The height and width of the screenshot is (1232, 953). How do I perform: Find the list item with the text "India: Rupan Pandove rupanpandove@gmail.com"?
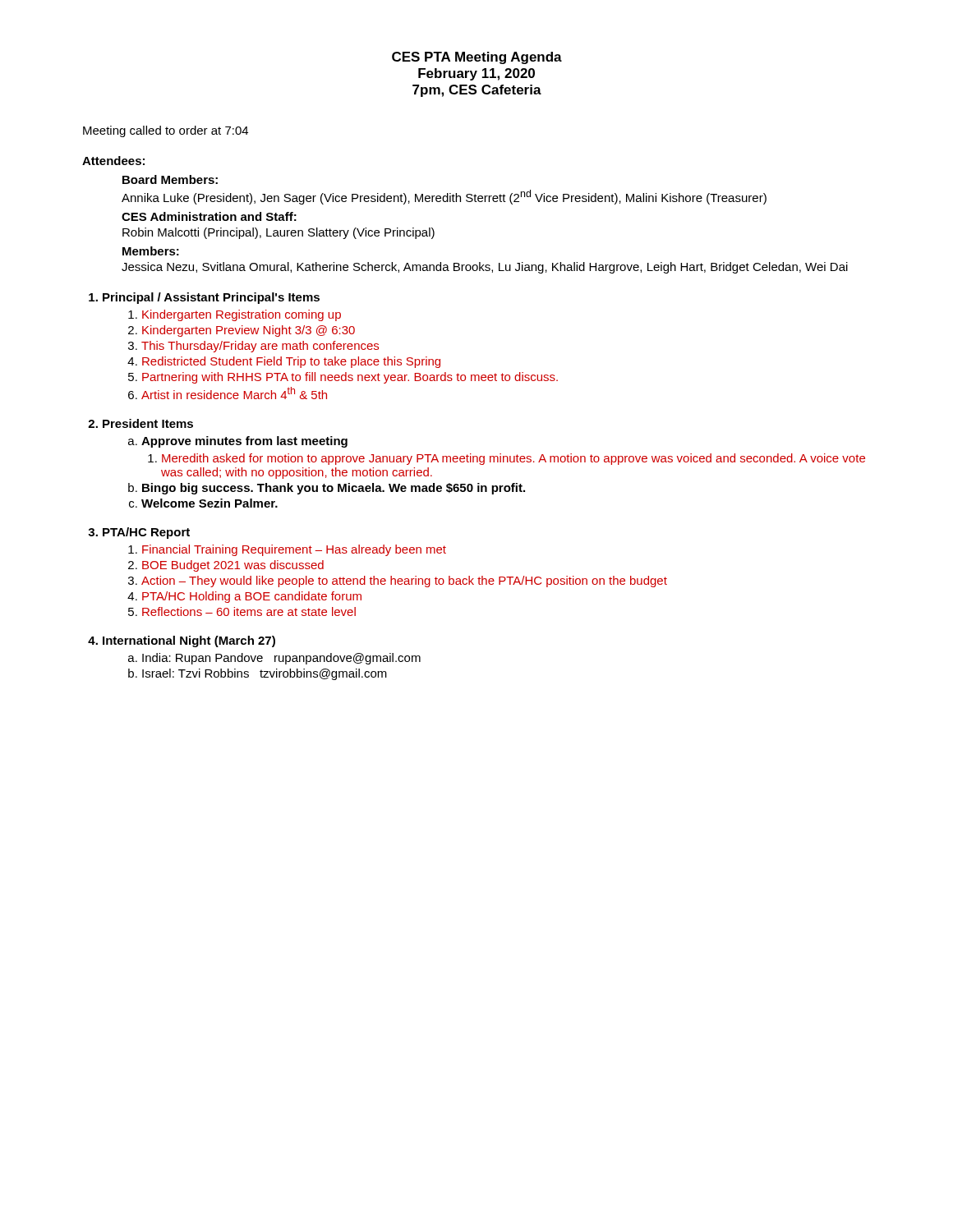point(281,657)
